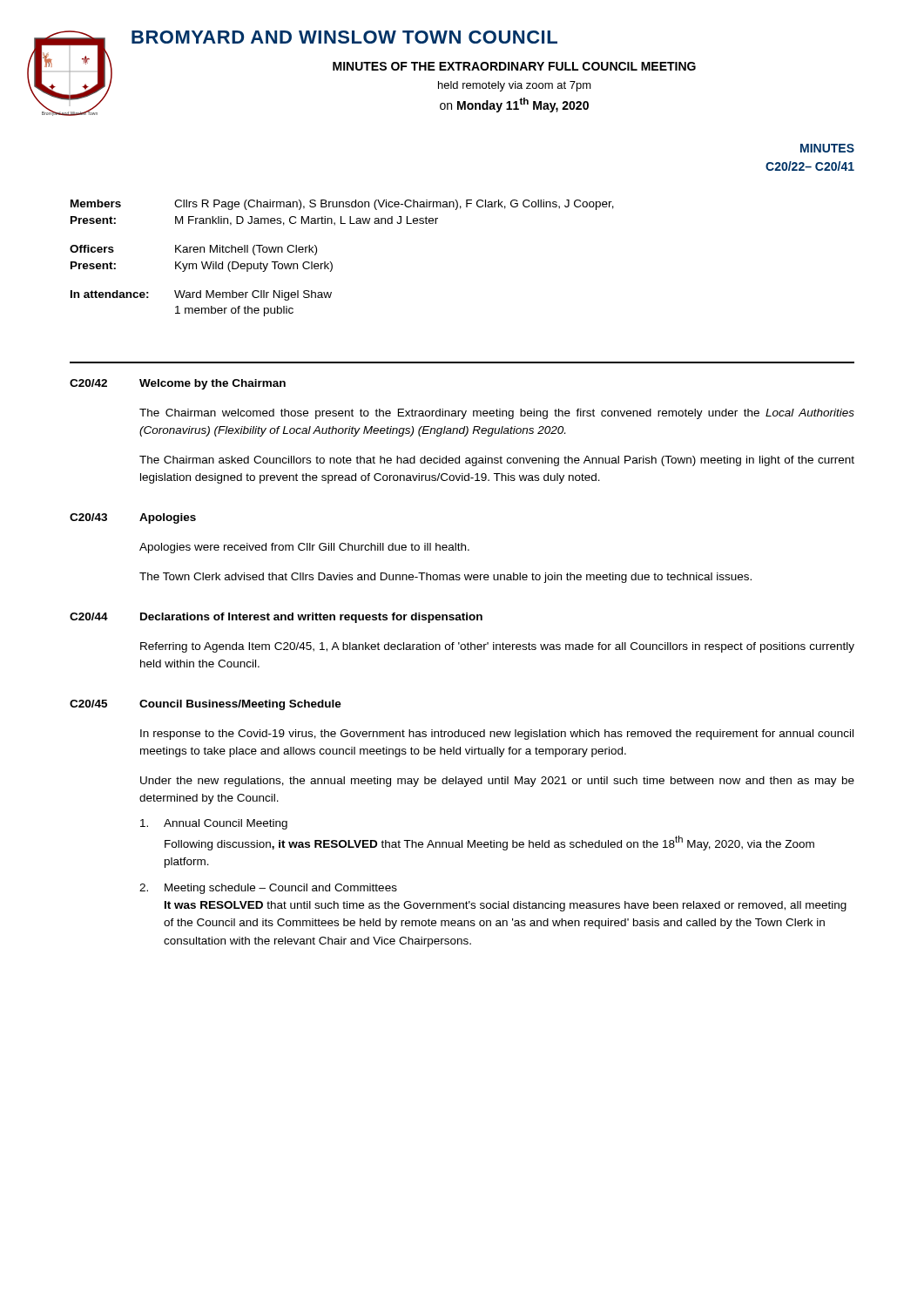Find the region starting "Annual Council Meeting"
This screenshot has width=924, height=1307.
pos(497,842)
